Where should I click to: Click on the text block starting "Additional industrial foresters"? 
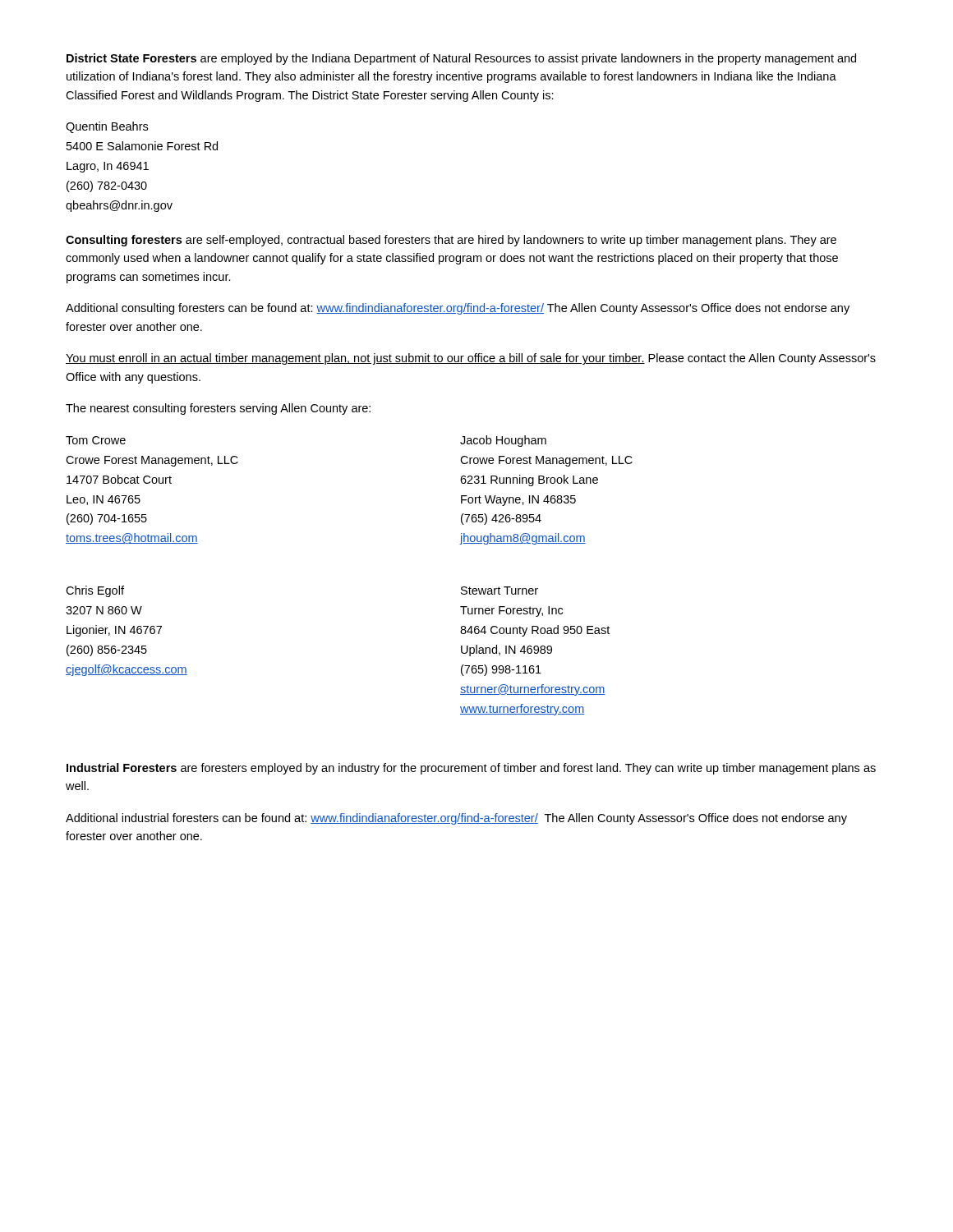[456, 827]
